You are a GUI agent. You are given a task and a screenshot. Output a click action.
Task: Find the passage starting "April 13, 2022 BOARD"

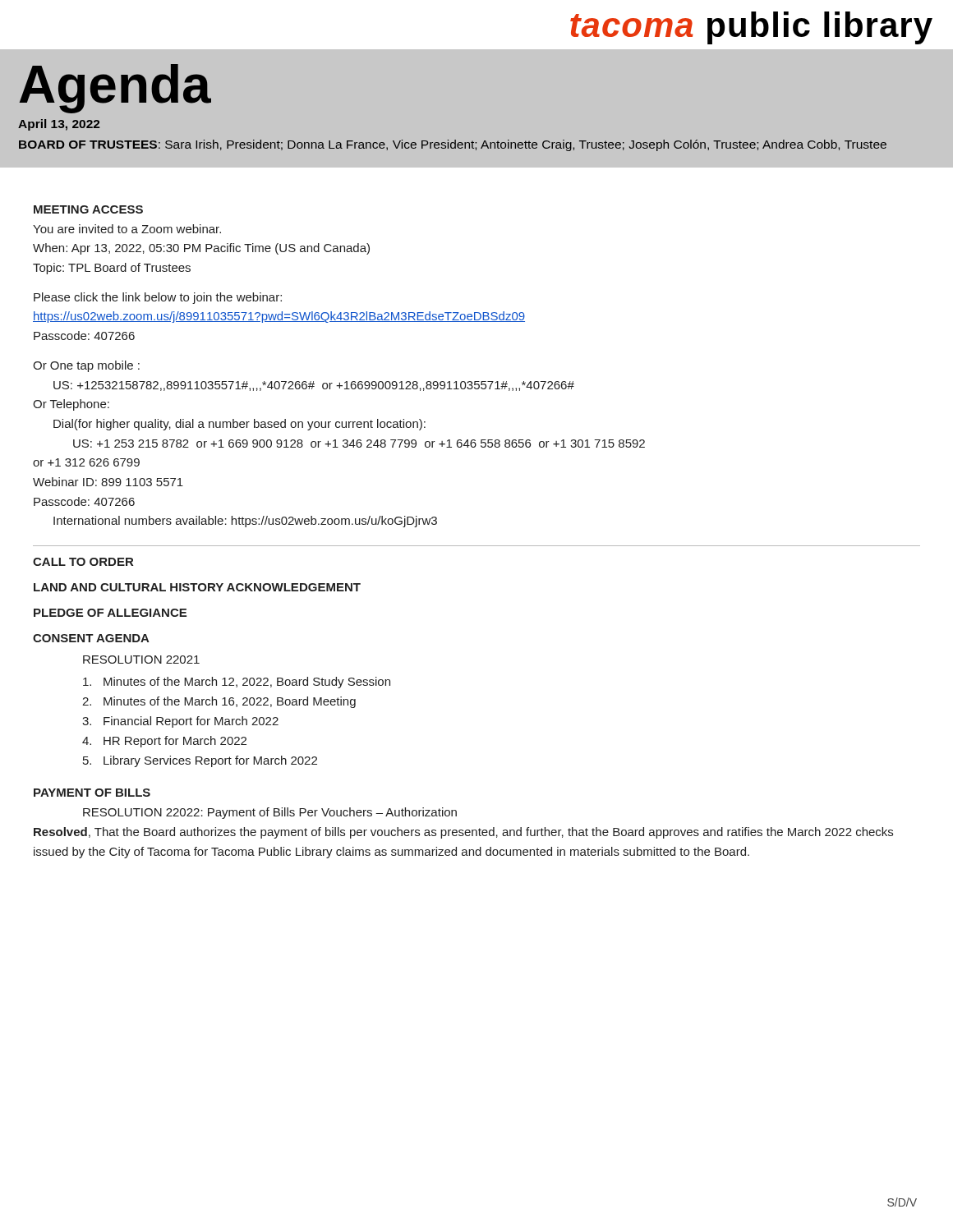(476, 134)
